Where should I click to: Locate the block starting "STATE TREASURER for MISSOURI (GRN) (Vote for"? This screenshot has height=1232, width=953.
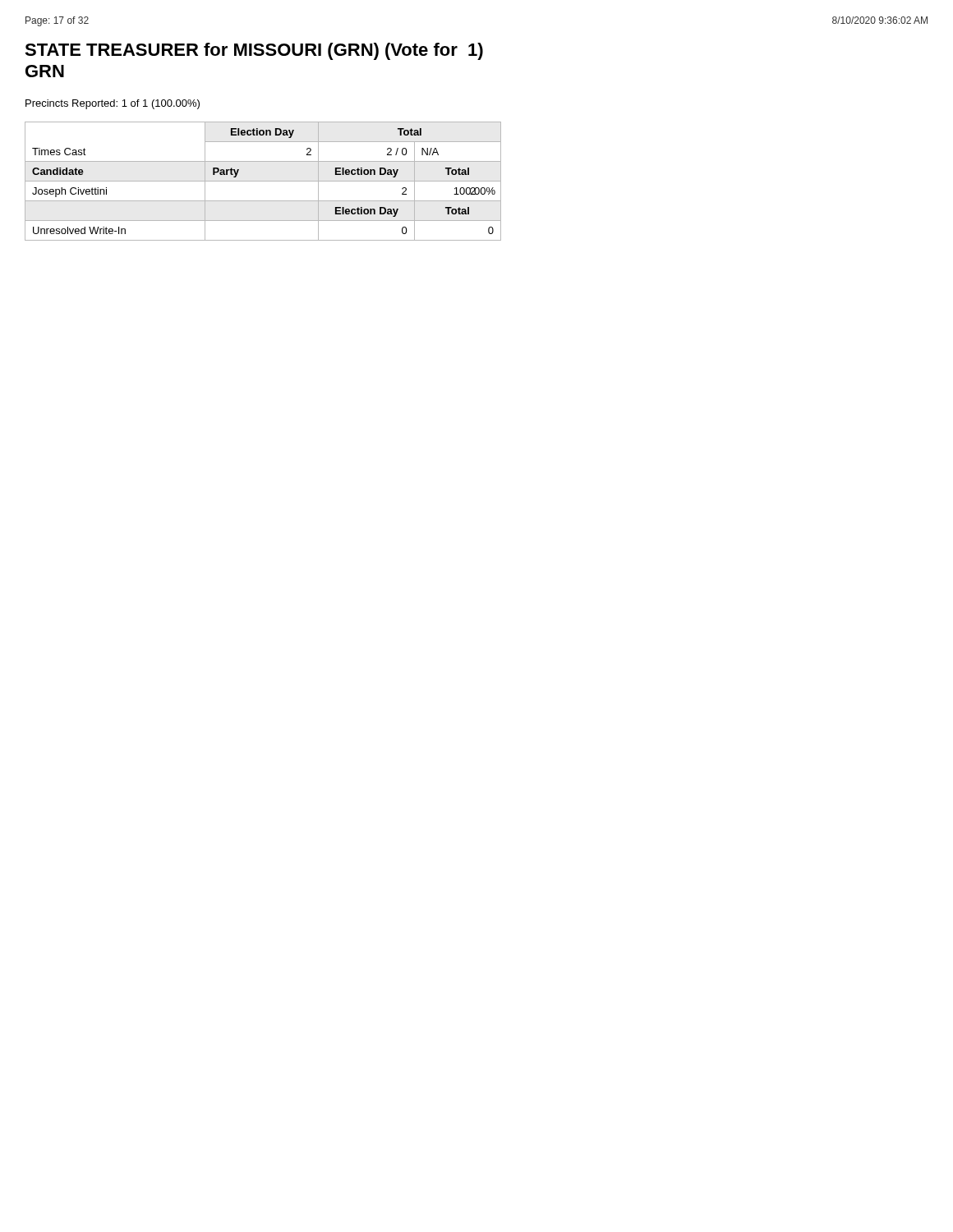pyautogui.click(x=254, y=61)
